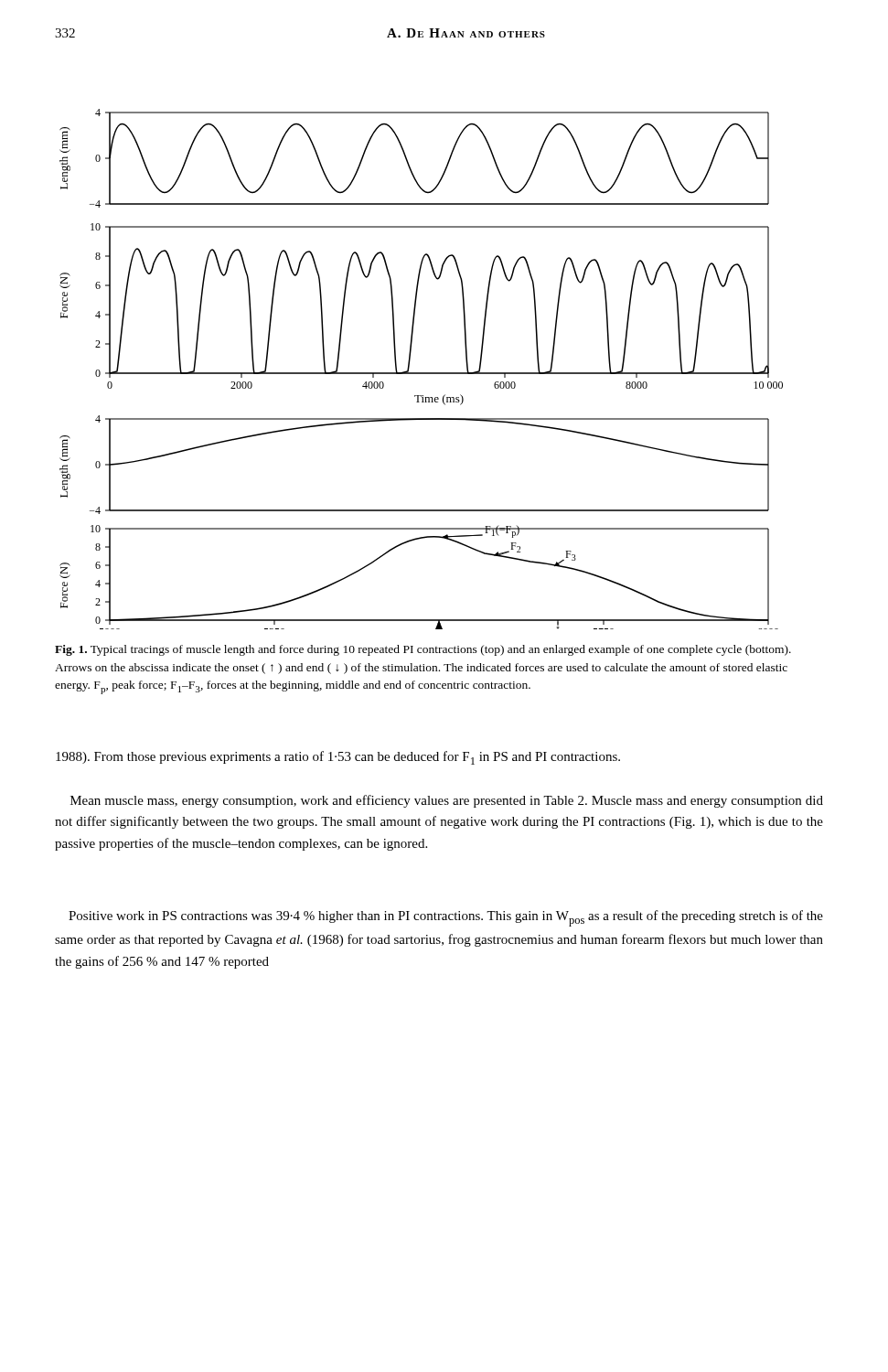The height and width of the screenshot is (1372, 888).
Task: Point to the text block starting "Positive work in PS contractions"
Action: point(439,938)
